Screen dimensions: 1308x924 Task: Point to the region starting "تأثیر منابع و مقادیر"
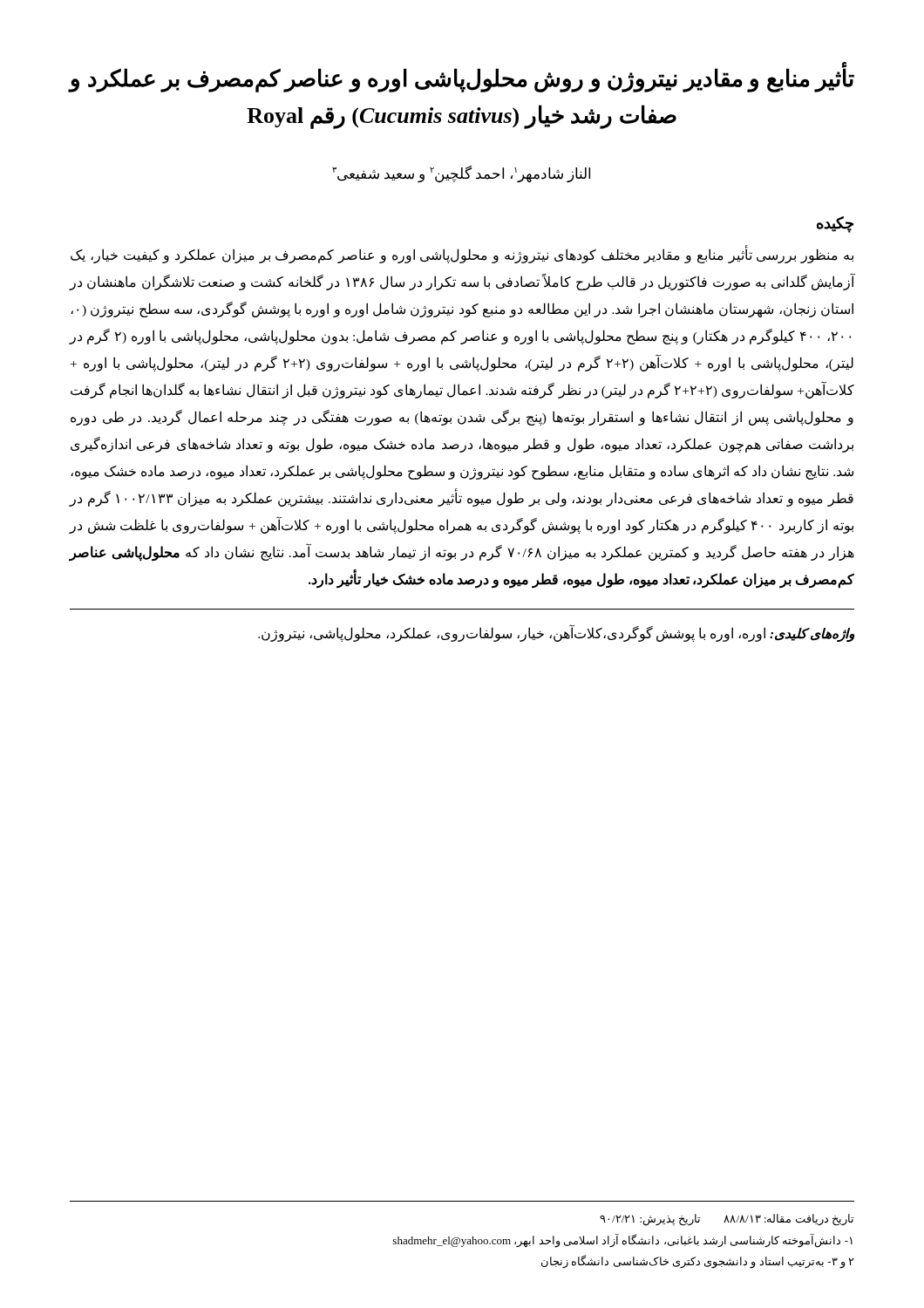(x=462, y=97)
